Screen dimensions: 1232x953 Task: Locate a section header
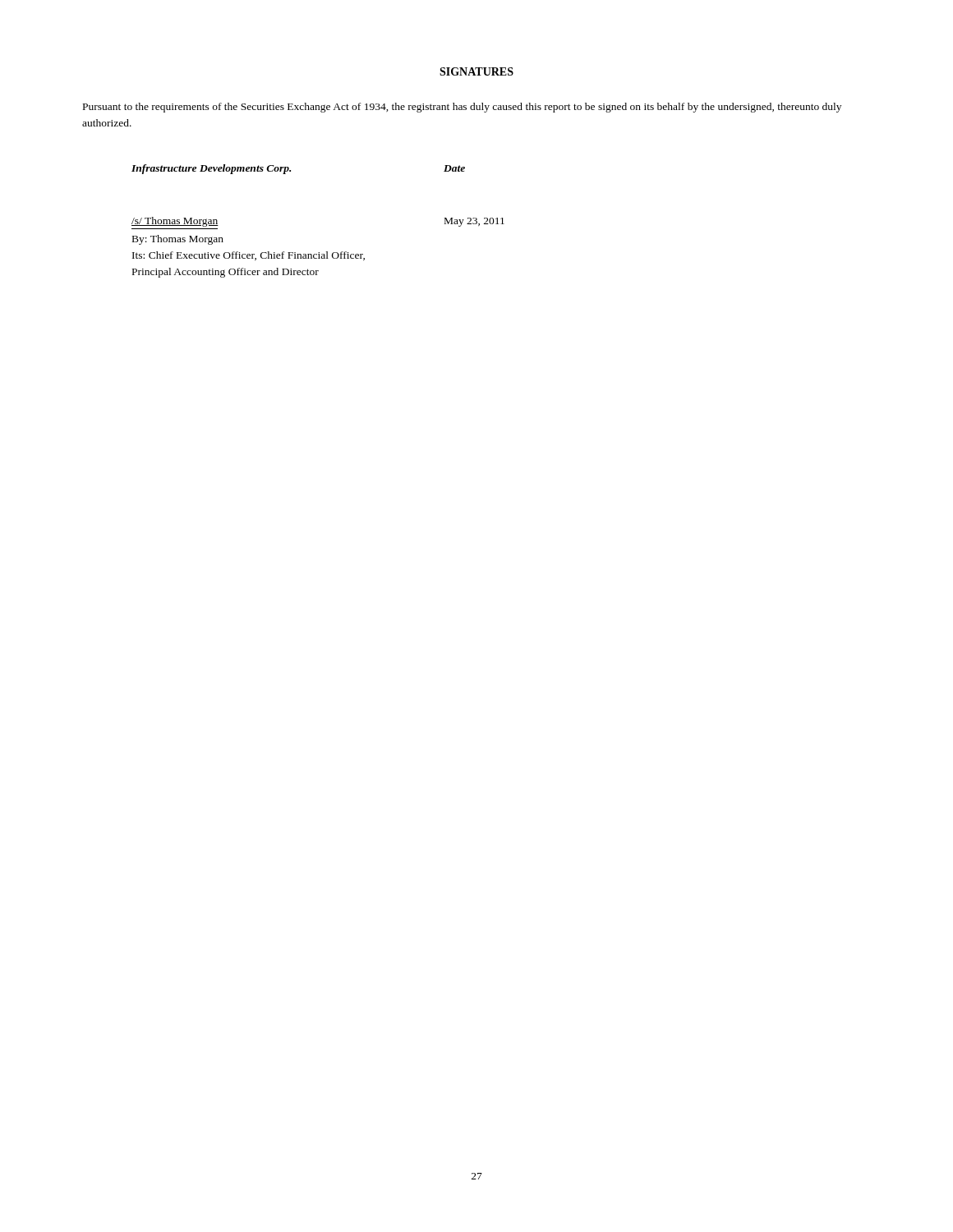476,72
